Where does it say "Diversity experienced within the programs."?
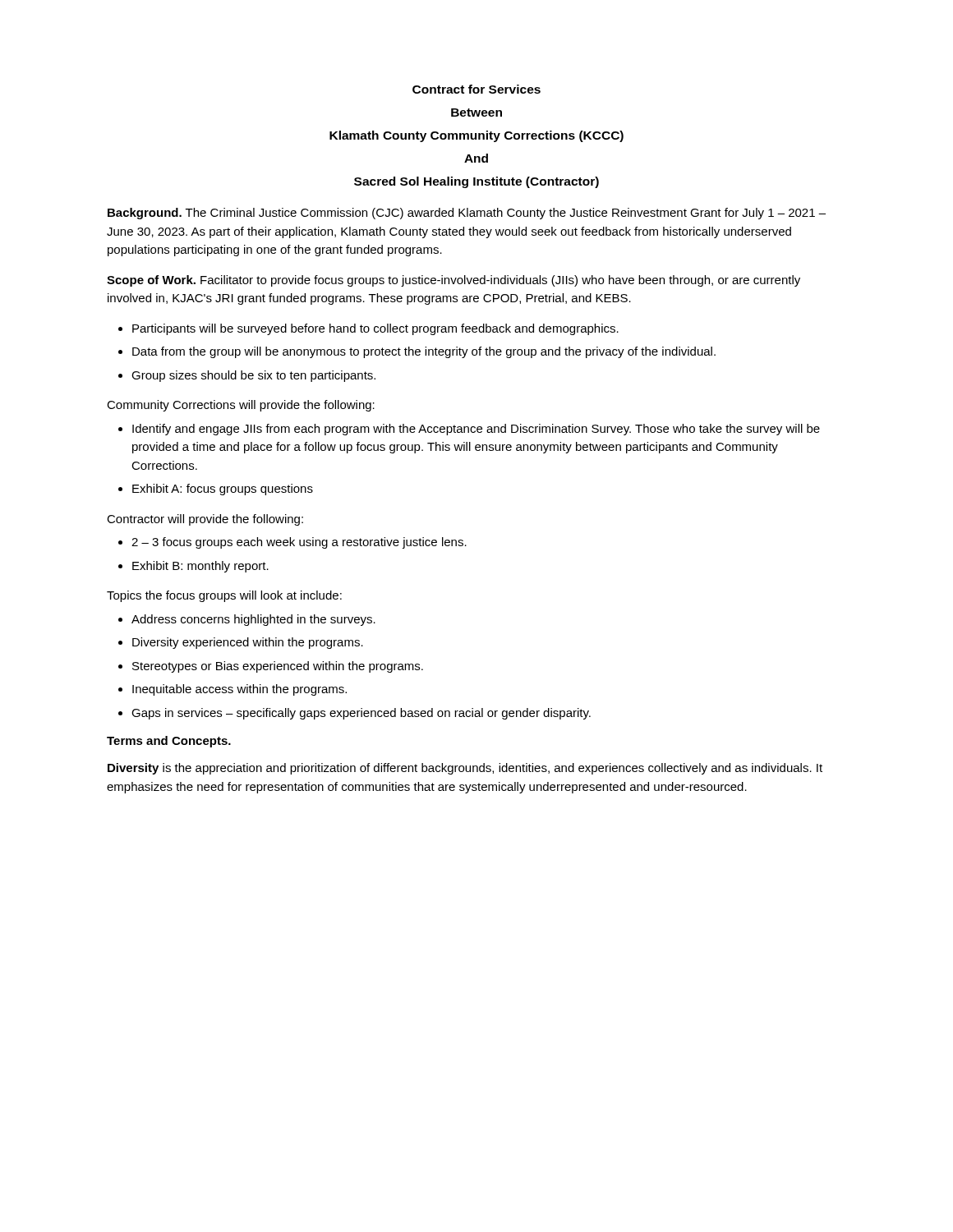The image size is (953, 1232). pos(248,642)
